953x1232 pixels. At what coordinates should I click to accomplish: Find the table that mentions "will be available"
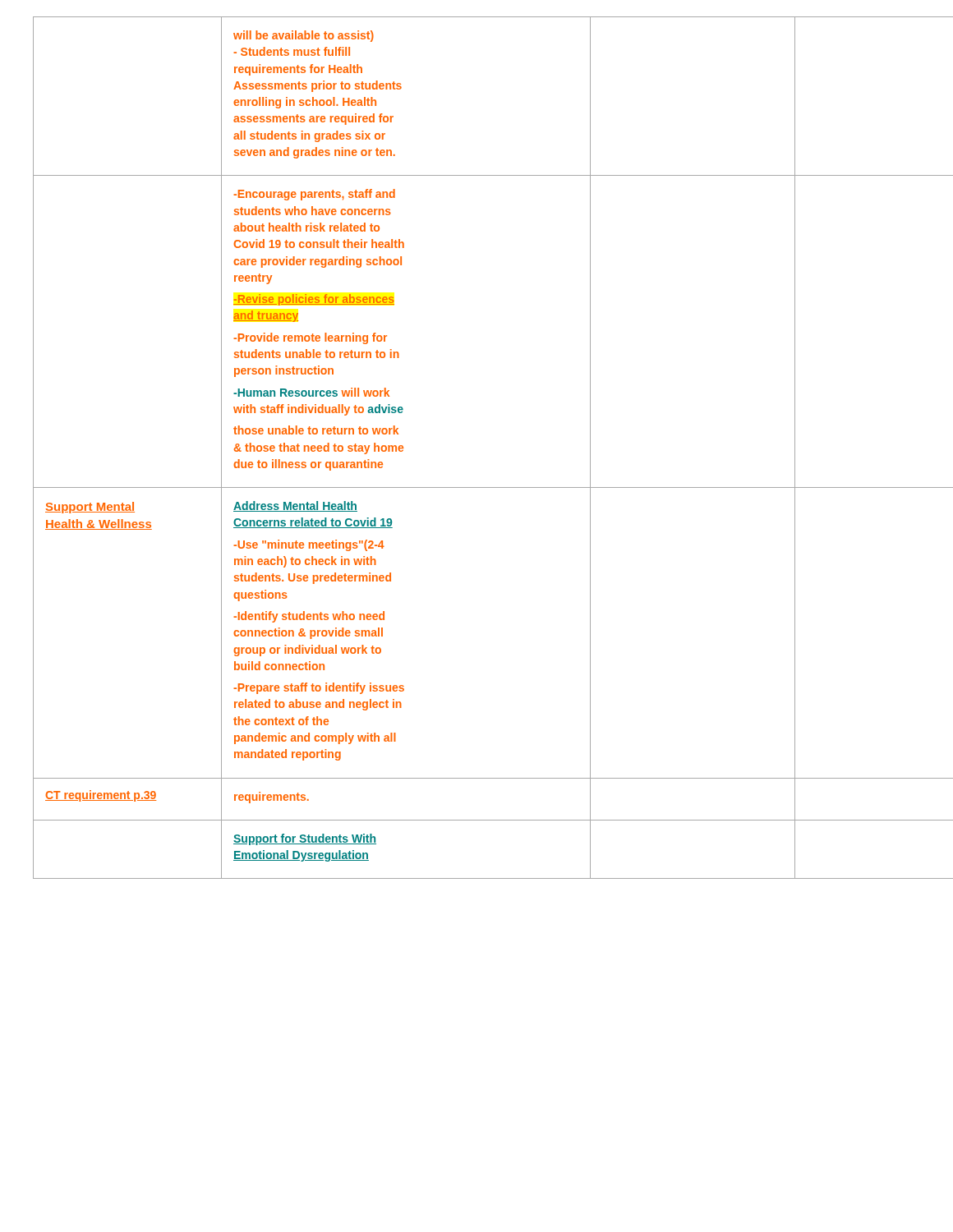[476, 448]
